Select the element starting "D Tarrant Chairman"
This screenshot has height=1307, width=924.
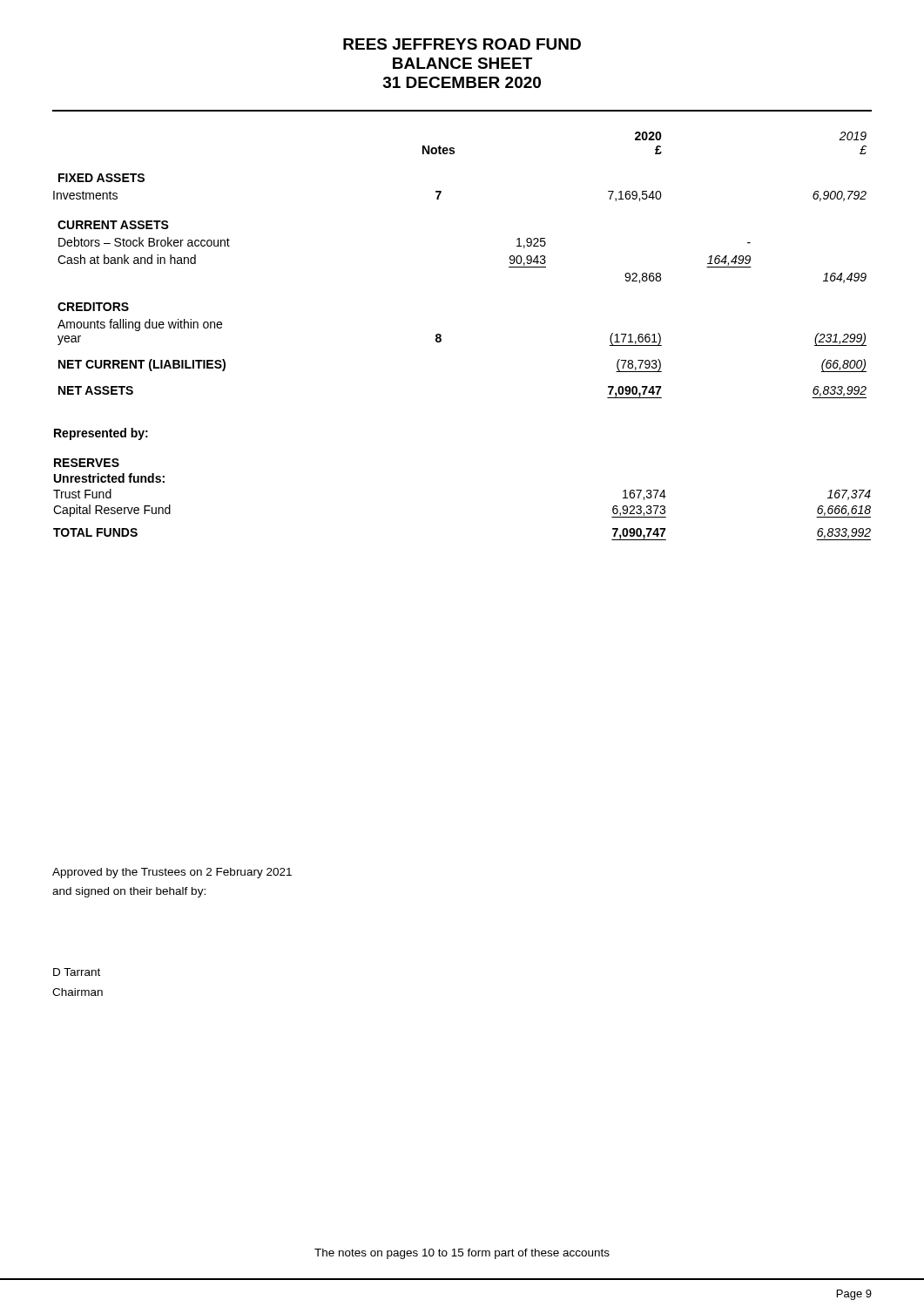click(78, 982)
